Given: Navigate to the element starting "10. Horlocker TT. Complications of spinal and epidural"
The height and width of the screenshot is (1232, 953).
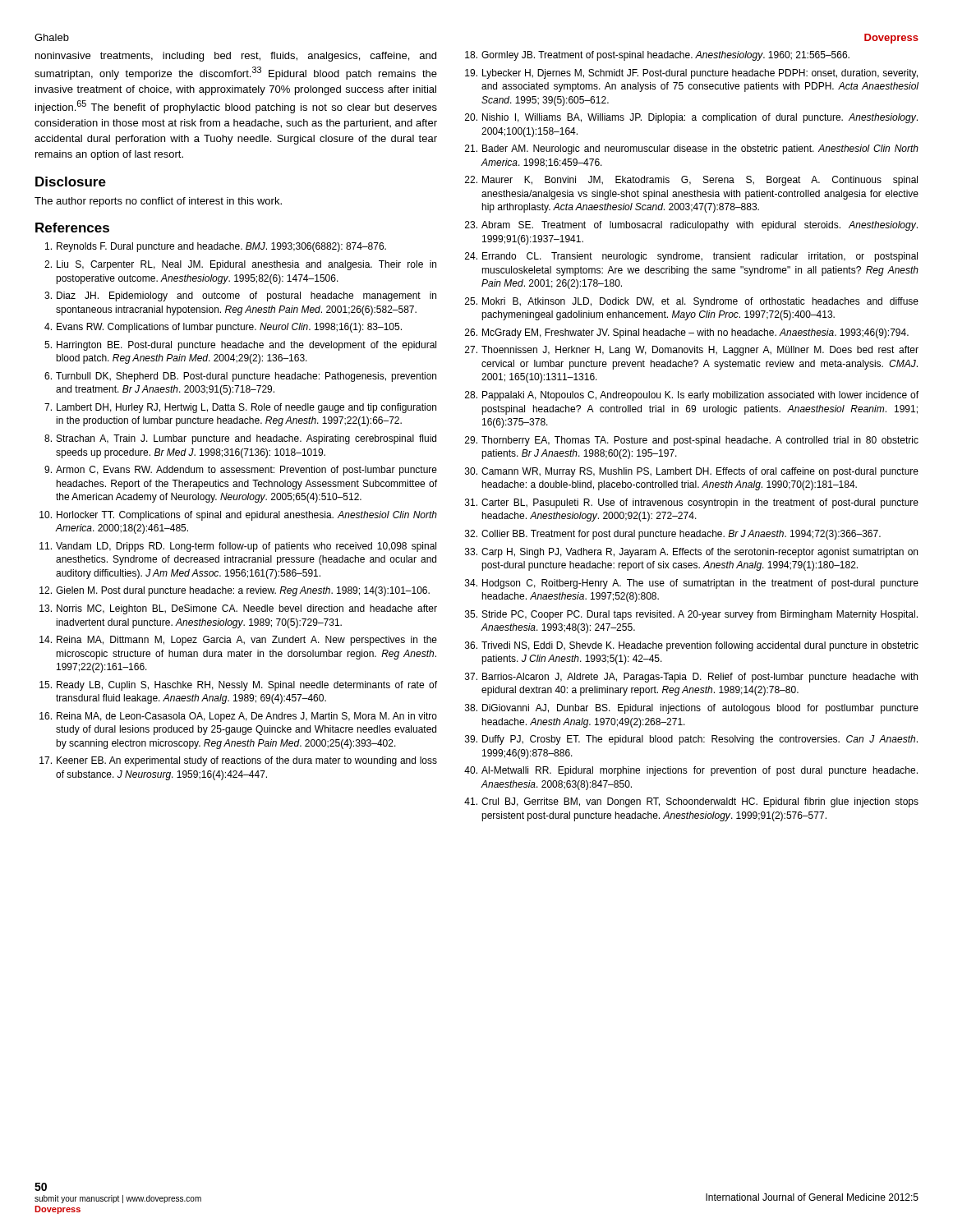Looking at the screenshot, I should tap(236, 522).
